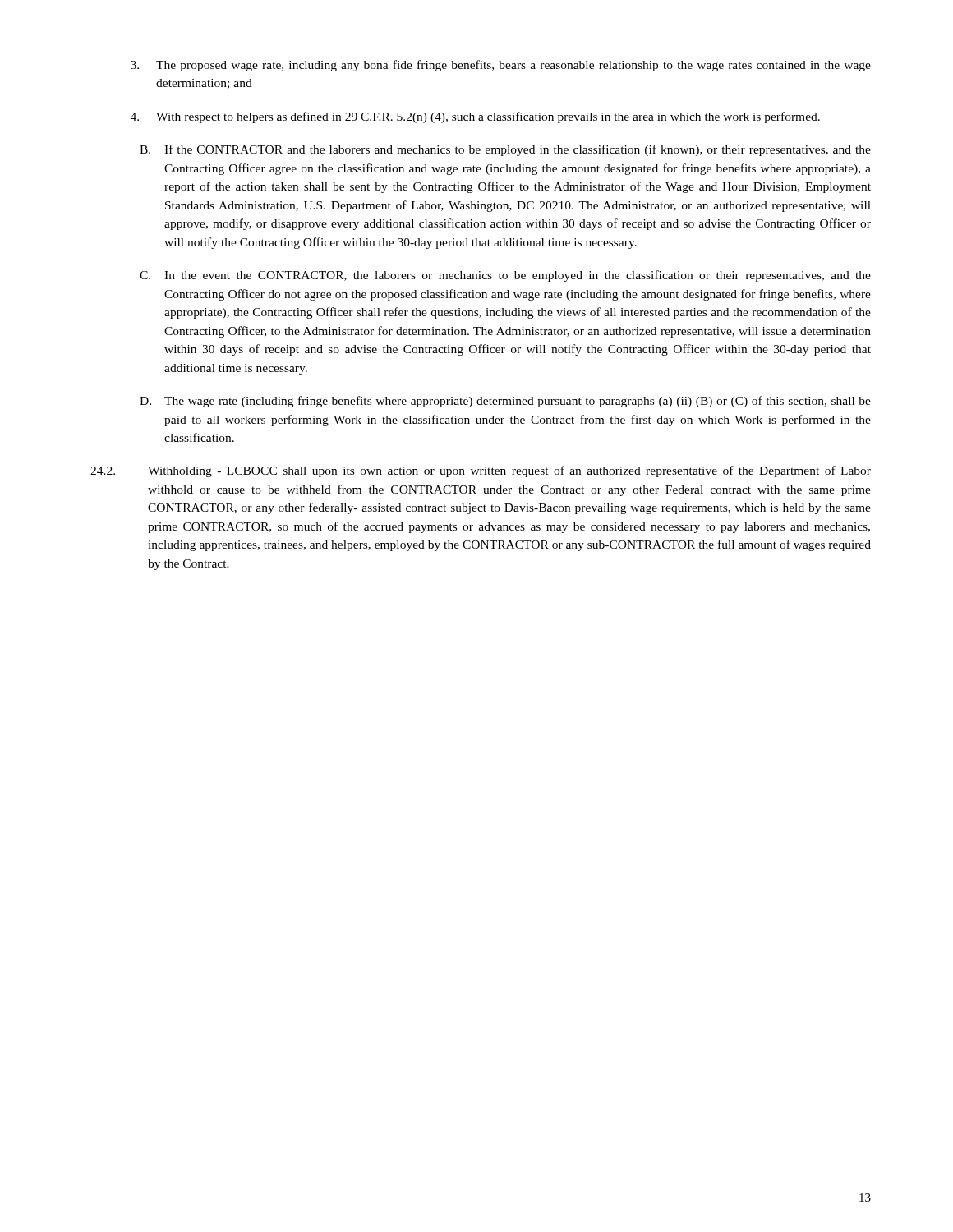Click the passage that begins "4. With respect to helpers as"
Image resolution: width=953 pixels, height=1232 pixels.
point(481,117)
